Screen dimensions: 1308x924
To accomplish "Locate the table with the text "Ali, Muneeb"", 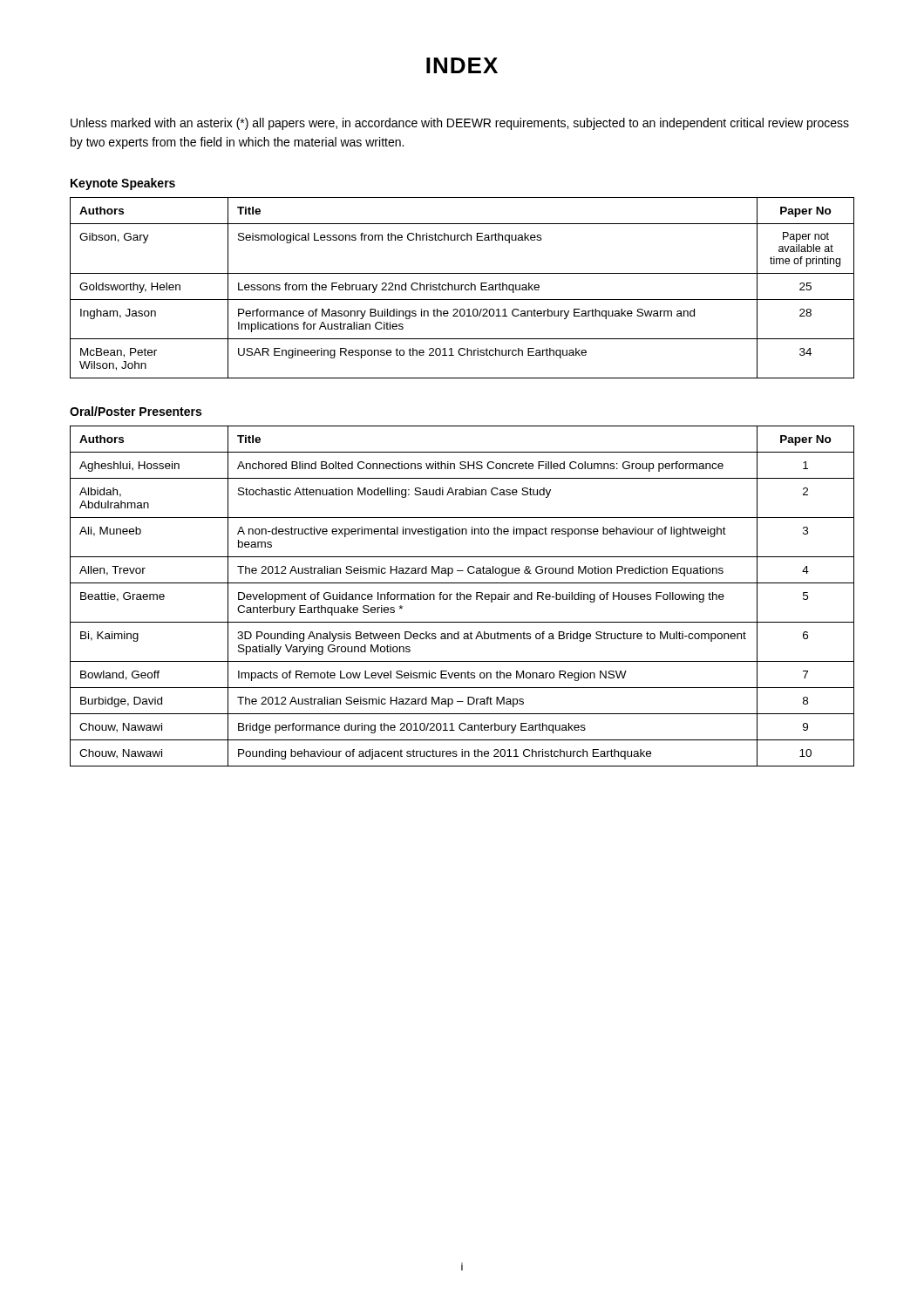I will (x=462, y=596).
